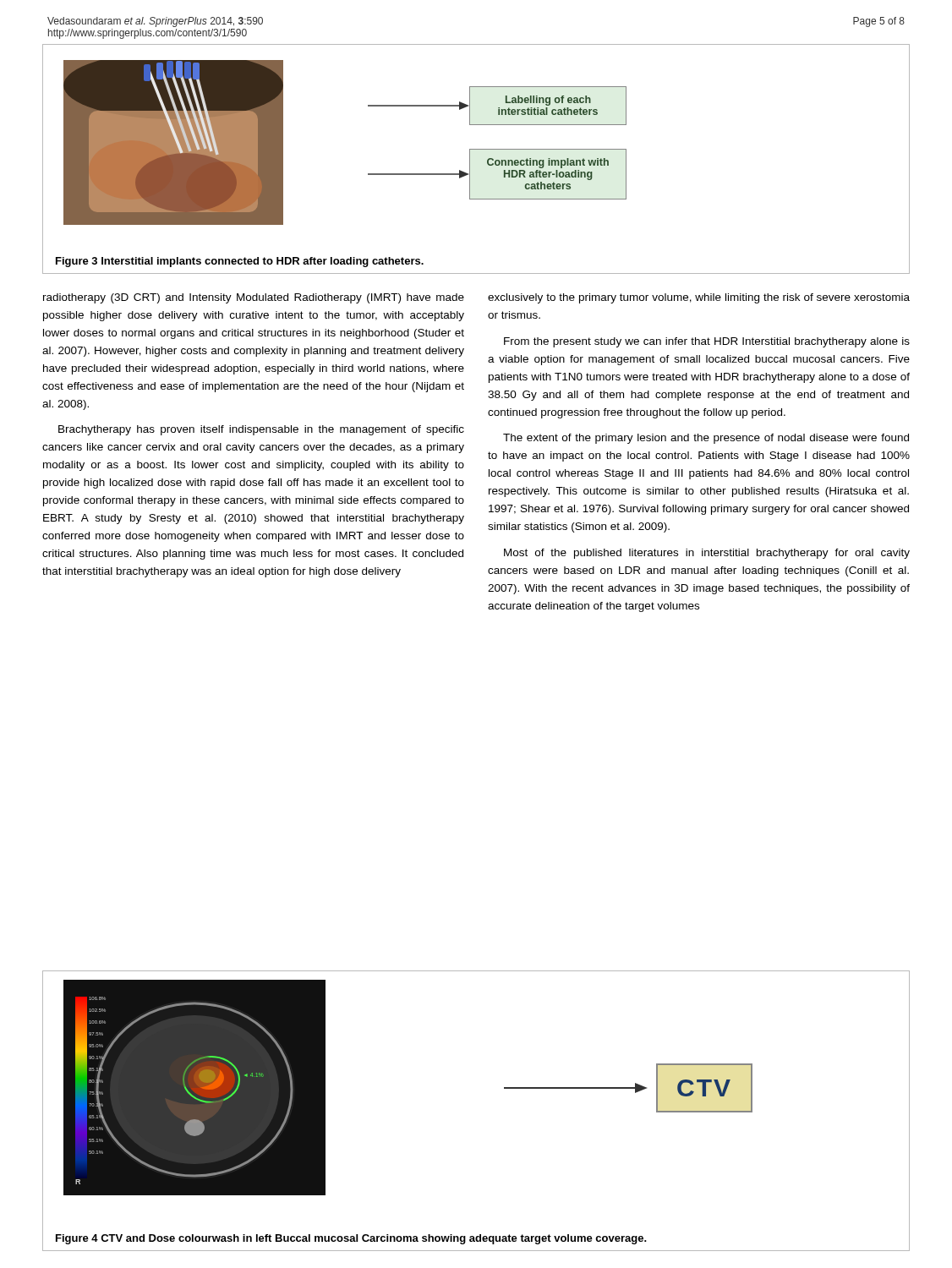Viewport: 952px width, 1268px height.
Task: Locate the block of text that opens with "exclusively to the primary"
Action: click(x=699, y=452)
